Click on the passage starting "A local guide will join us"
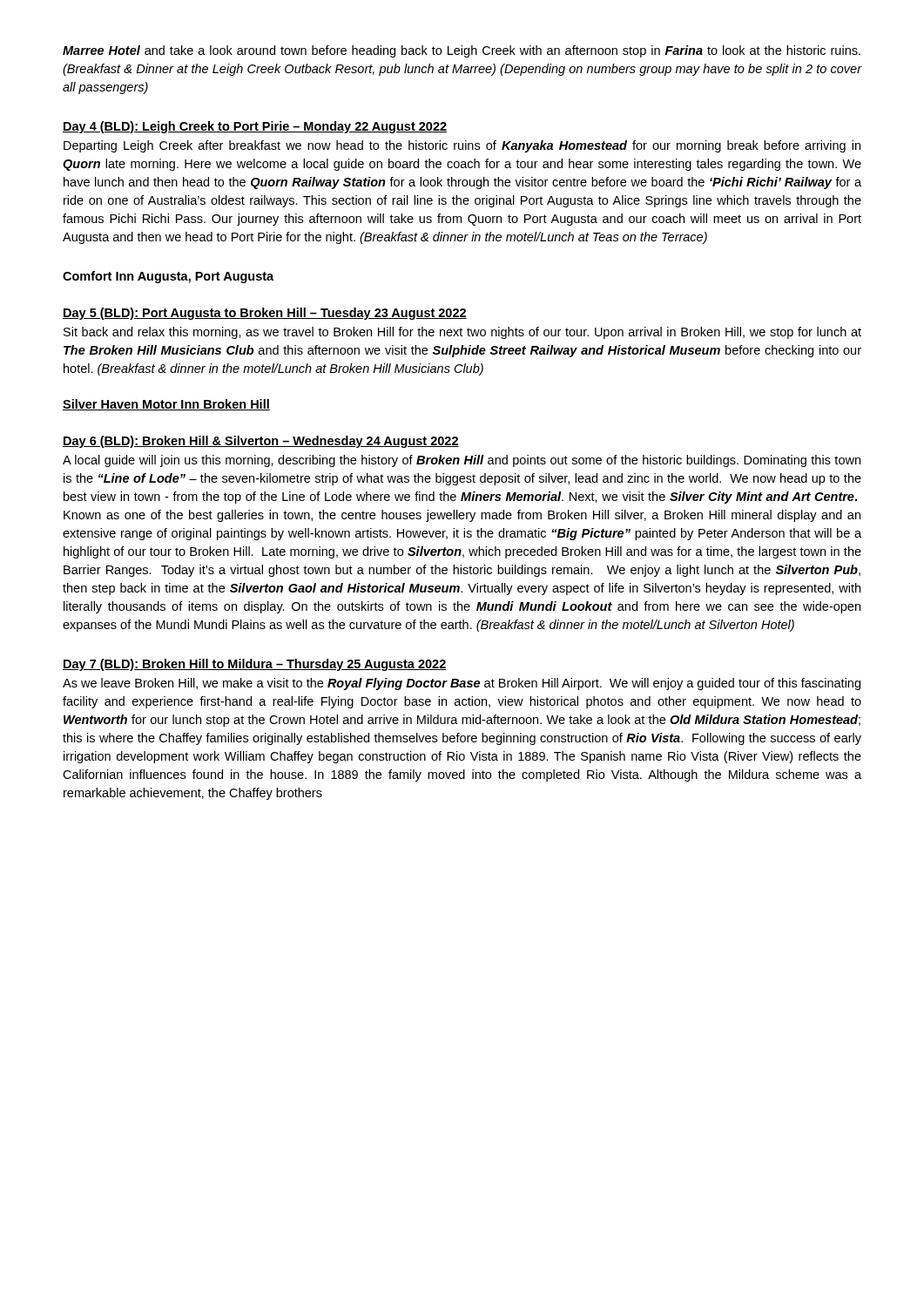 (x=462, y=543)
